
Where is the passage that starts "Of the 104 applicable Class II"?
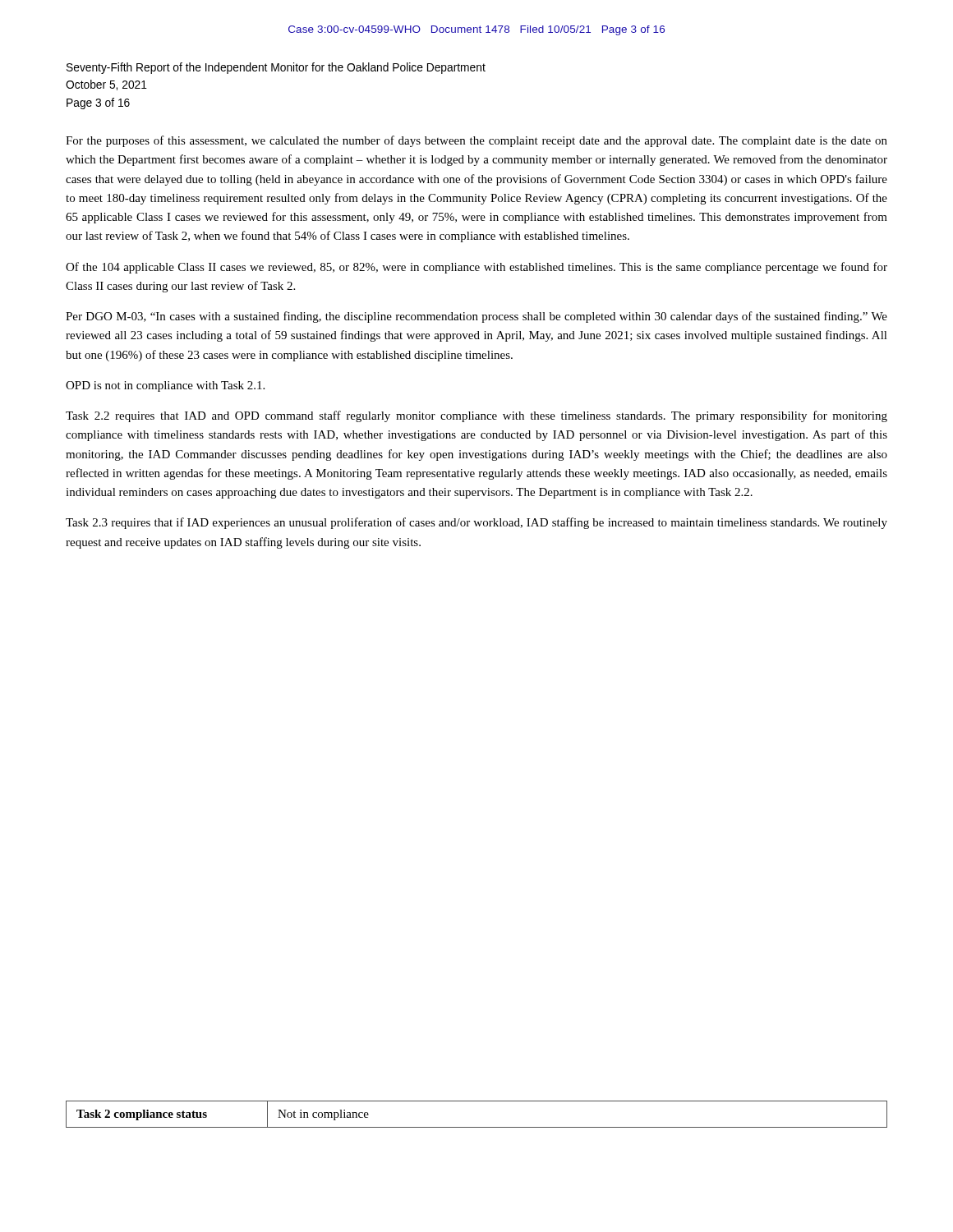point(476,277)
